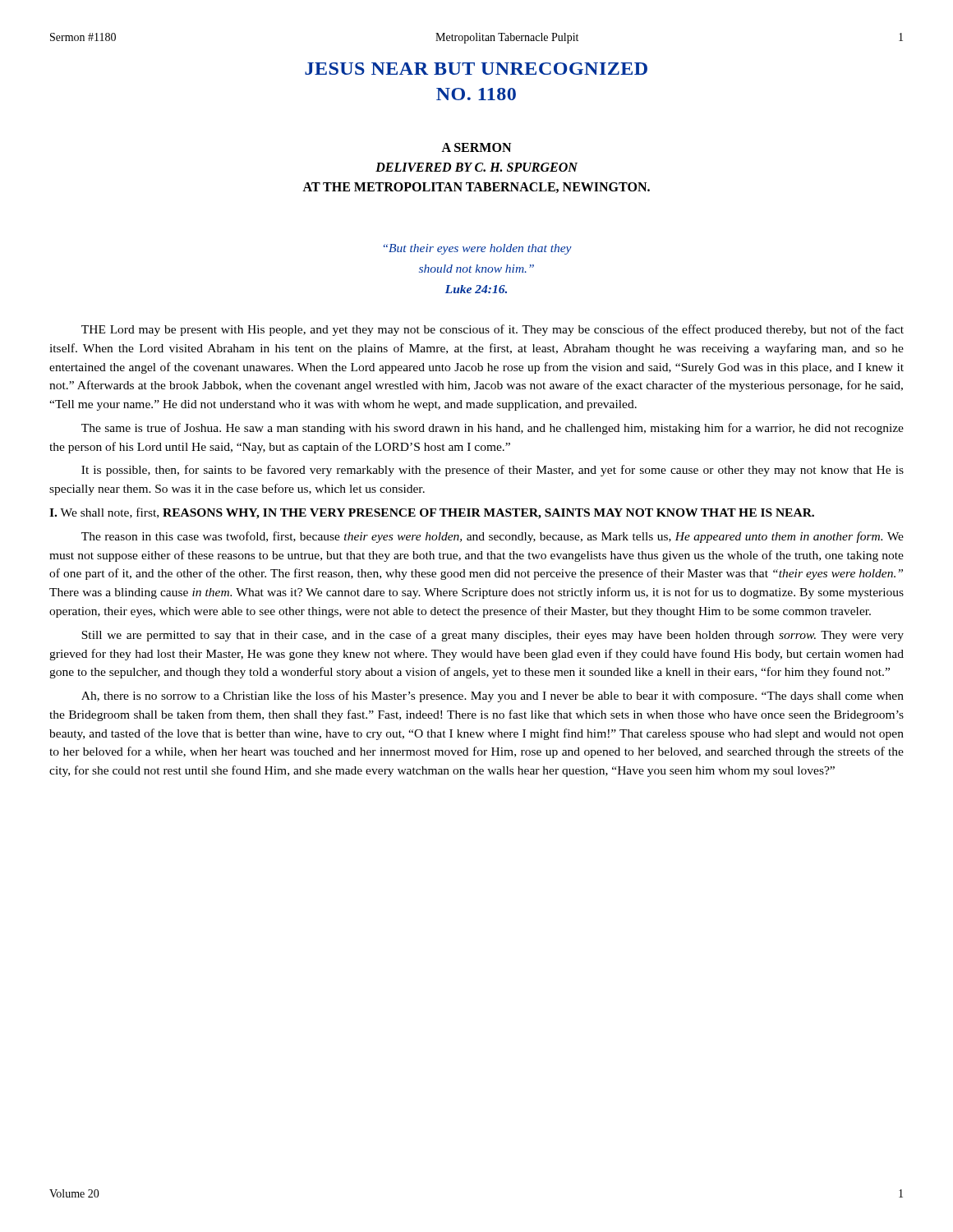Locate the text block starting "Ah, there is no sorrow to a Christian"
Screen dimensions: 1232x953
tap(476, 733)
